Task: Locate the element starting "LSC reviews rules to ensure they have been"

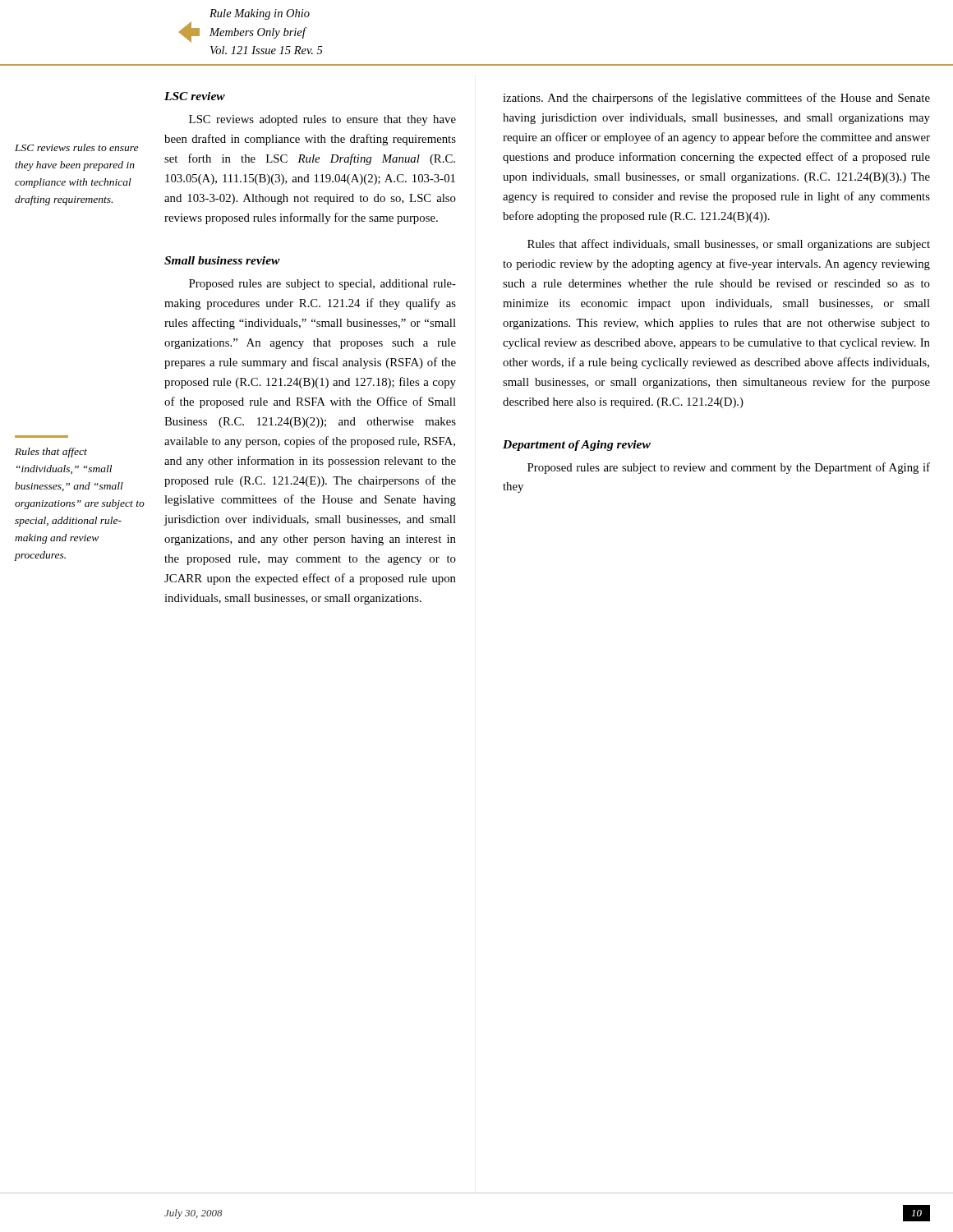Action: coord(77,173)
